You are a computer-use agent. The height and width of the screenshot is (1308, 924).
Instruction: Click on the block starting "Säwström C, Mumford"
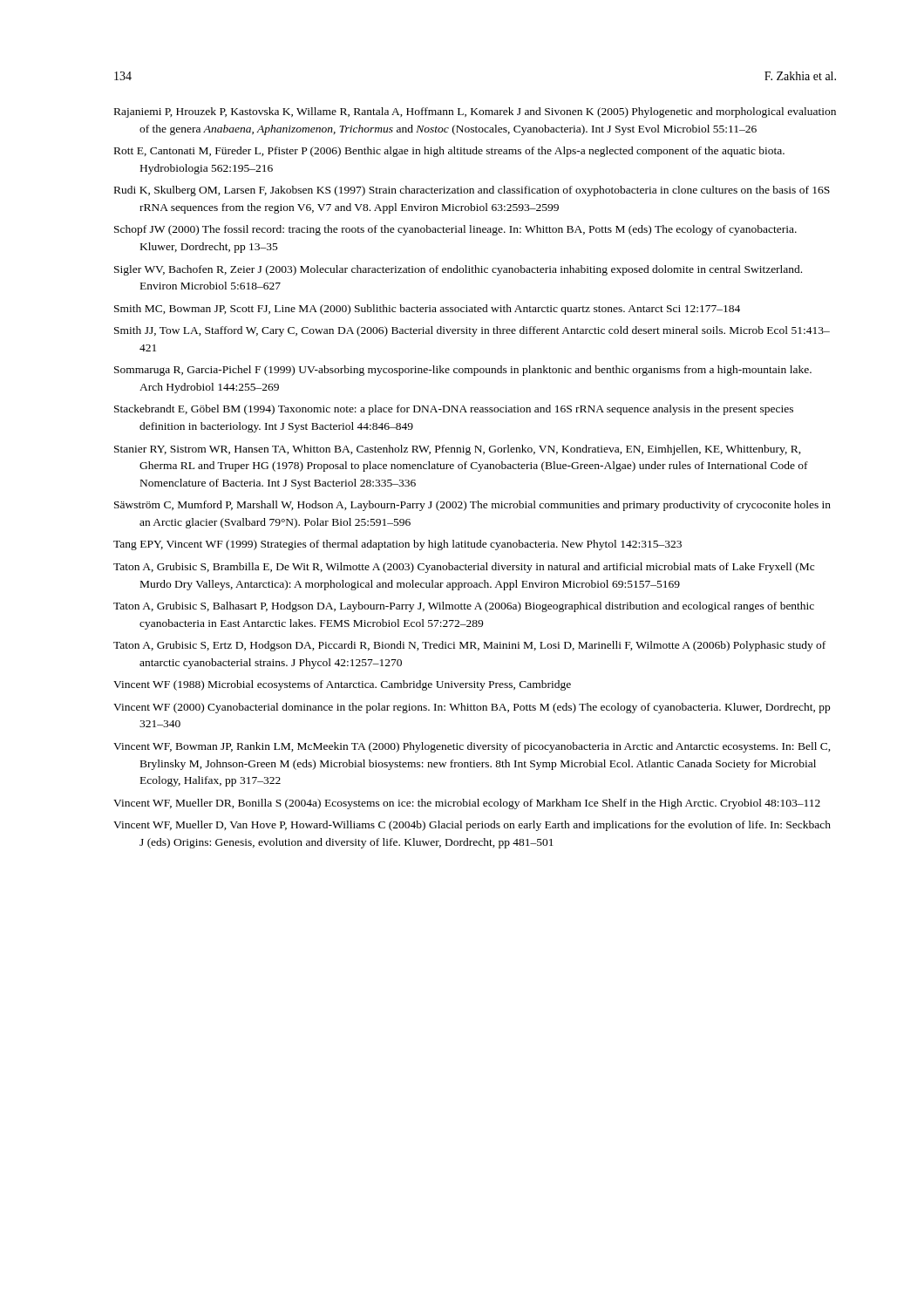point(472,513)
